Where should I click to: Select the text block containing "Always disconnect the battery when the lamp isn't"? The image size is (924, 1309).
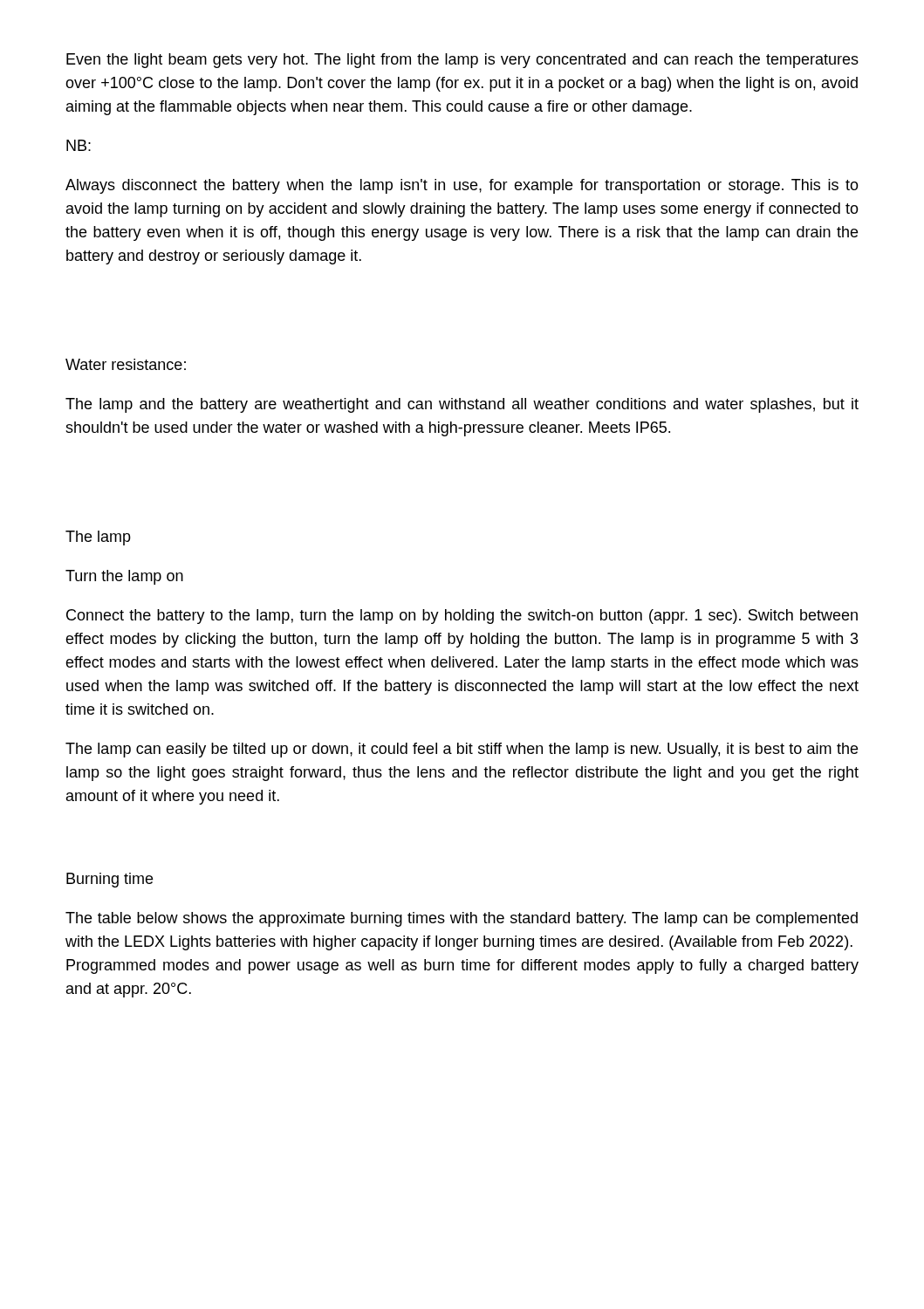(x=462, y=220)
